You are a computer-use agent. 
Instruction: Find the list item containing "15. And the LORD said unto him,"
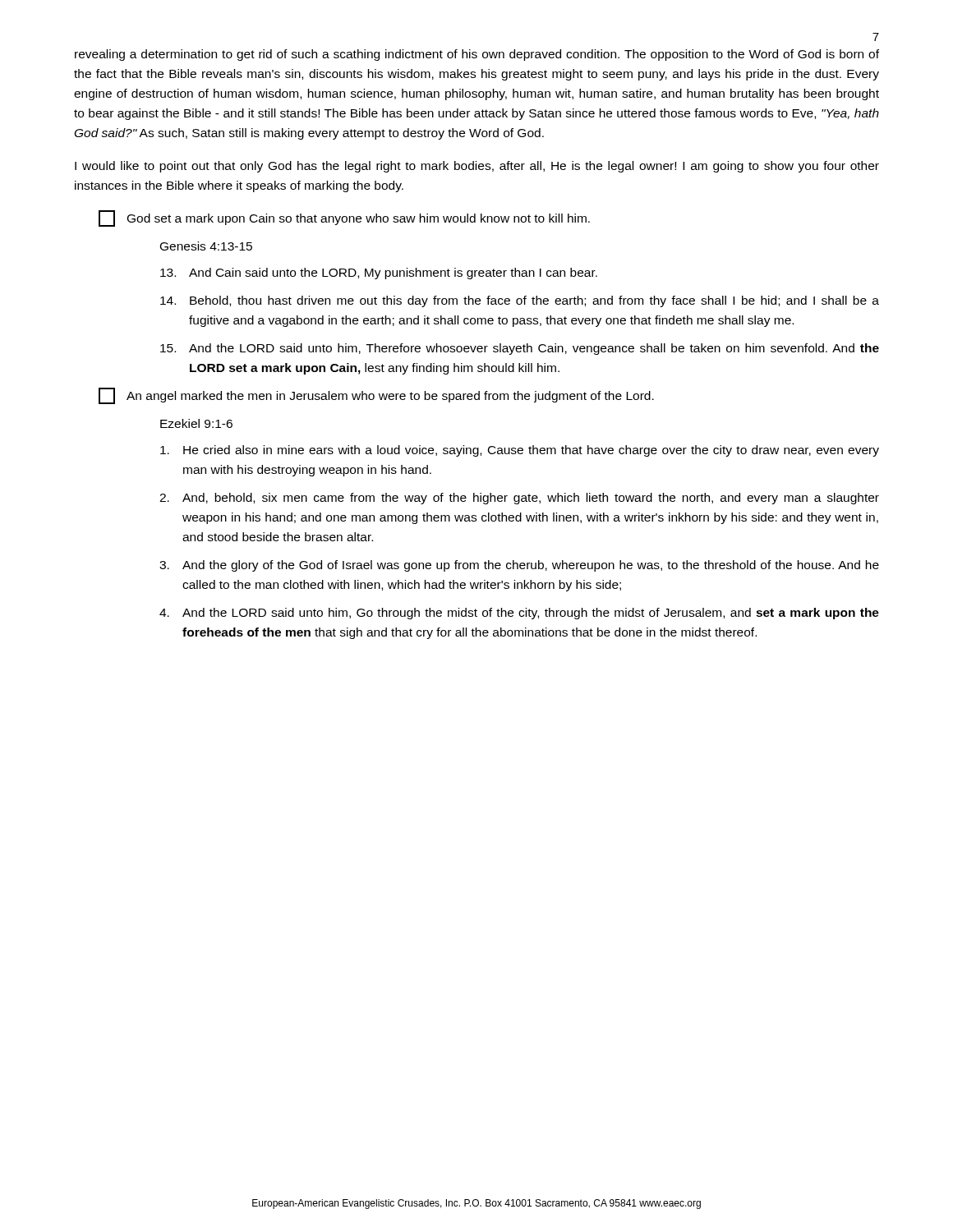(x=519, y=358)
